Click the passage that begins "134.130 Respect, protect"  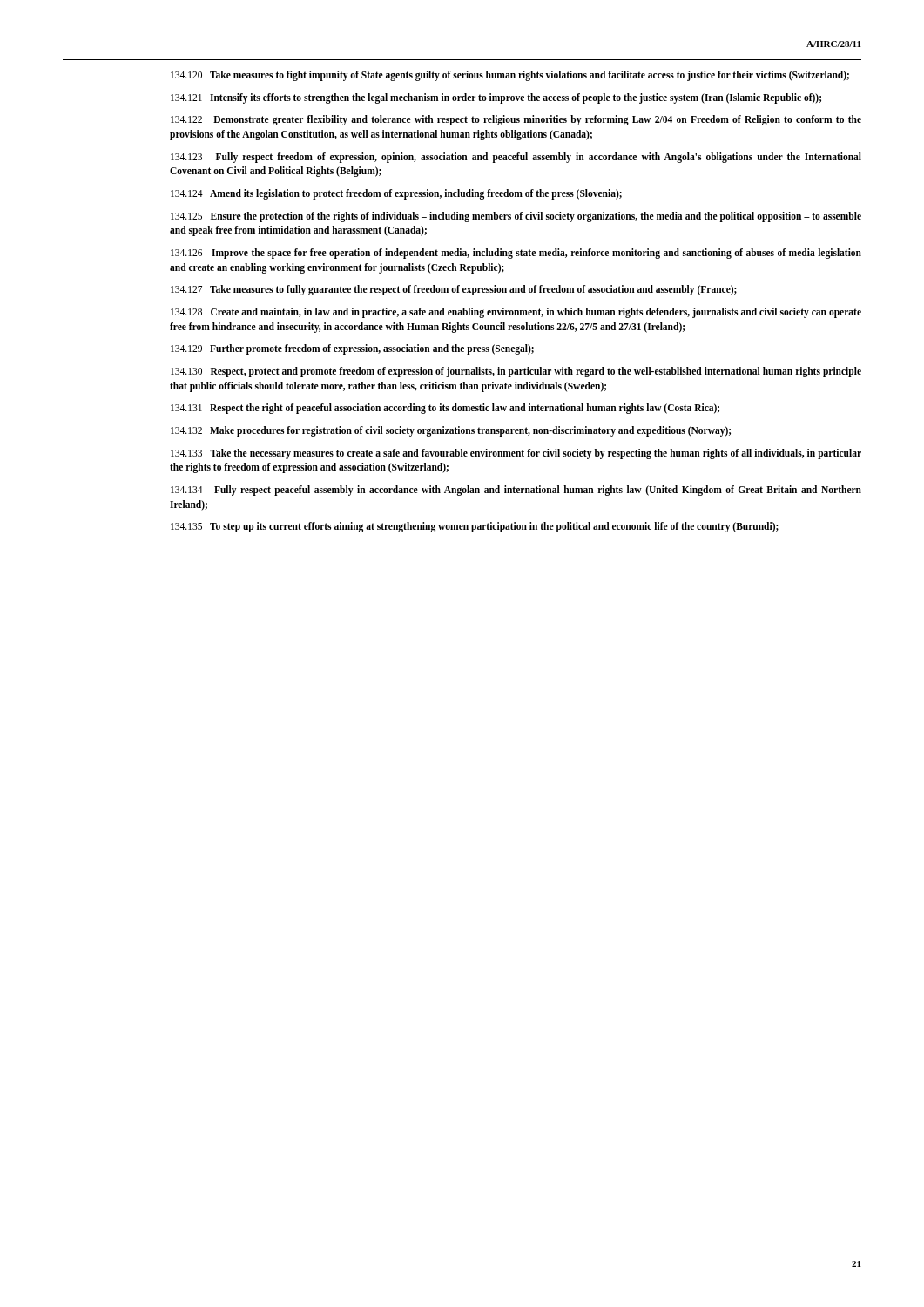(x=516, y=379)
